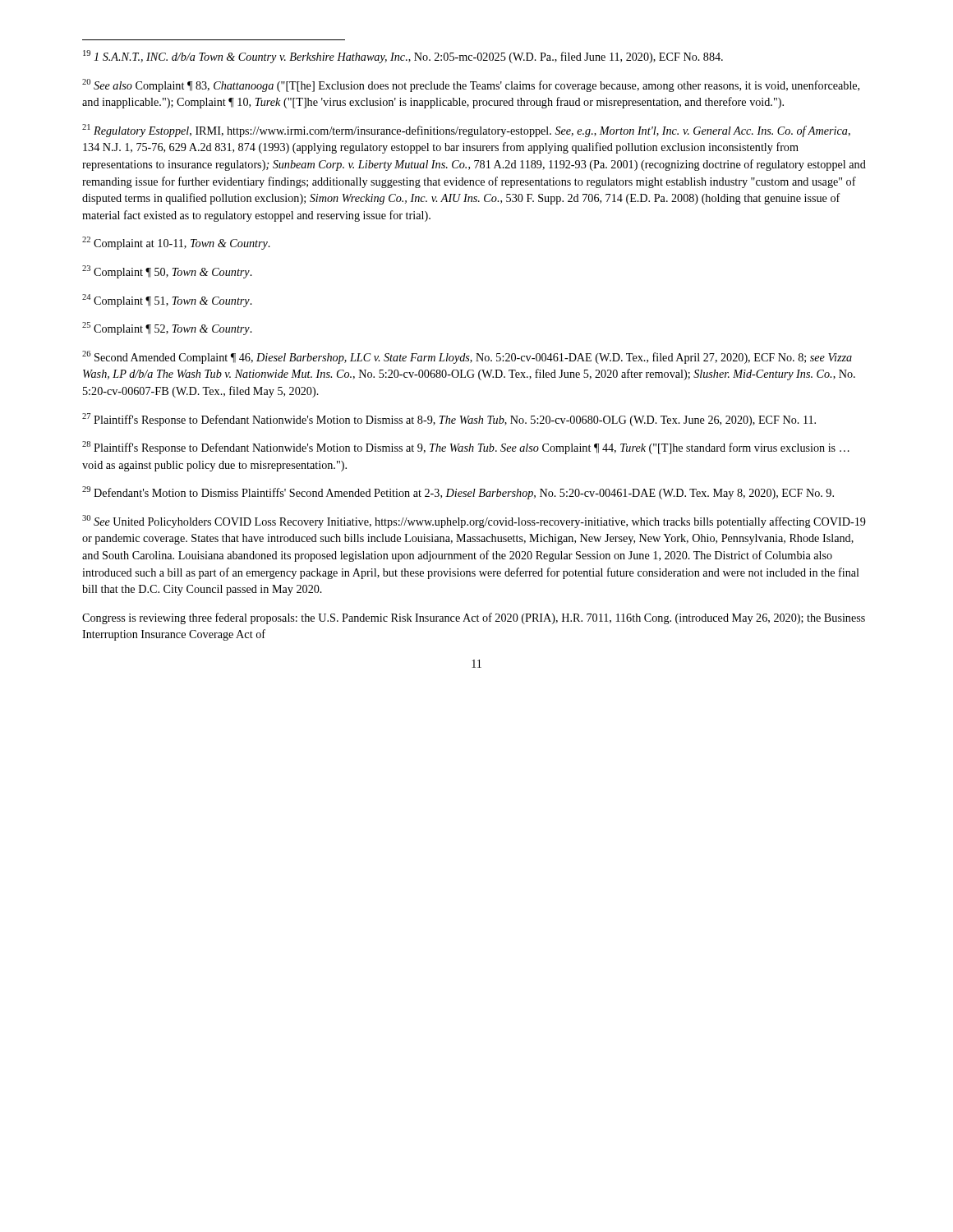
Task: Where is the passage that starts "21 Regulatory Estoppel,"?
Action: coord(474,172)
